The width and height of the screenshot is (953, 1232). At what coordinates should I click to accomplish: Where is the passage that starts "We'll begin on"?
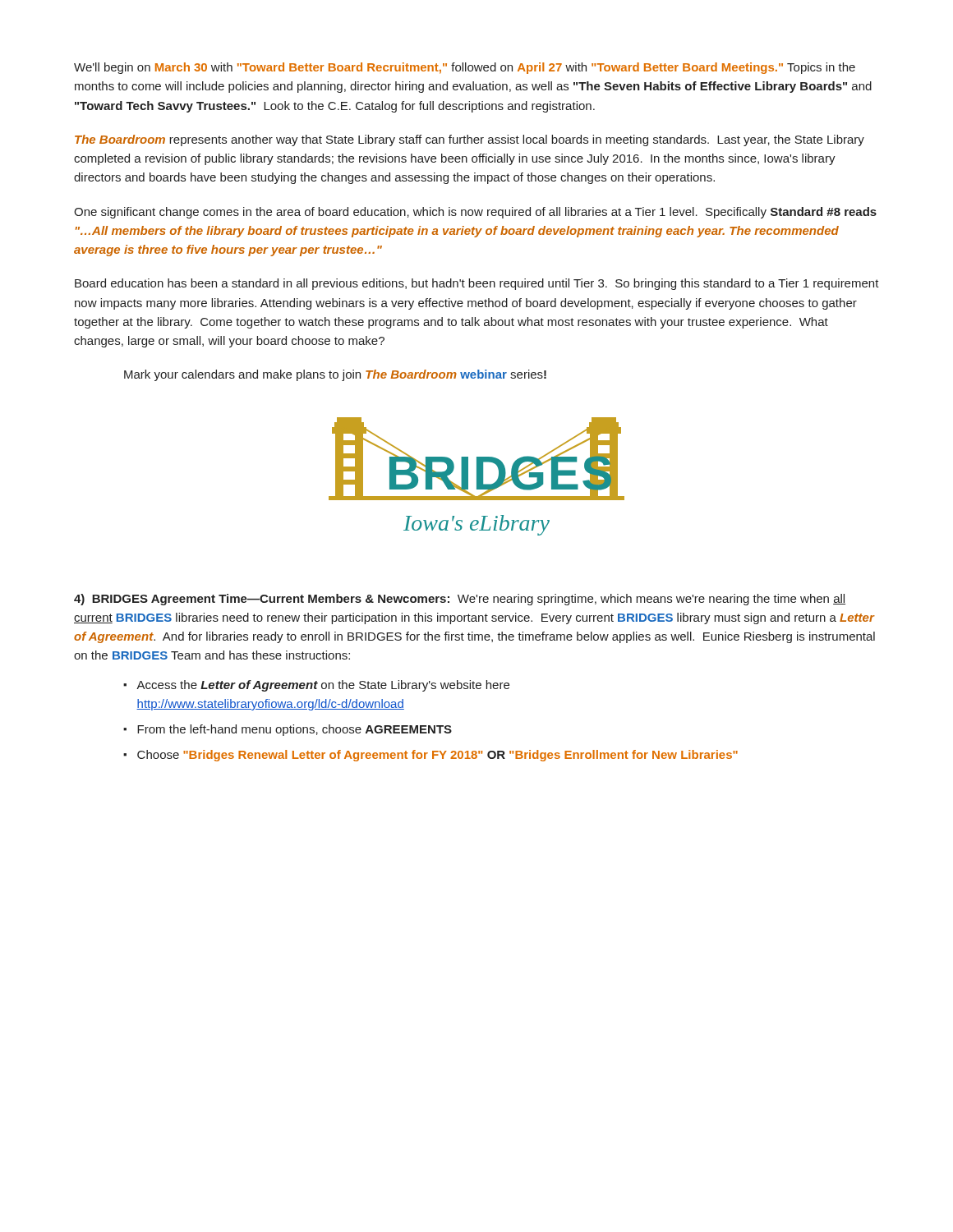pyautogui.click(x=473, y=86)
